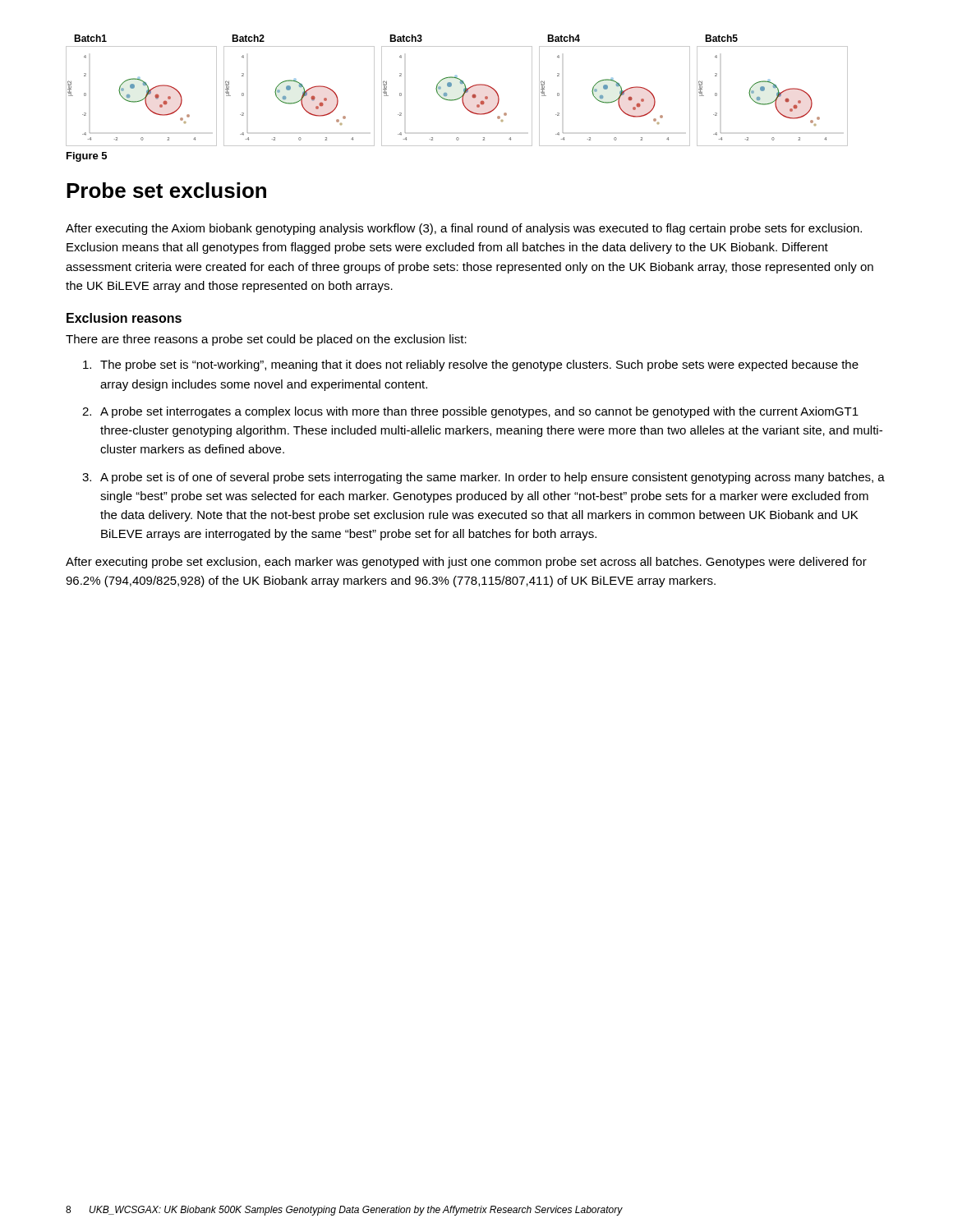Navigate to the region starting "Exclusion reasons"
Screen dimensions: 1232x953
point(124,318)
